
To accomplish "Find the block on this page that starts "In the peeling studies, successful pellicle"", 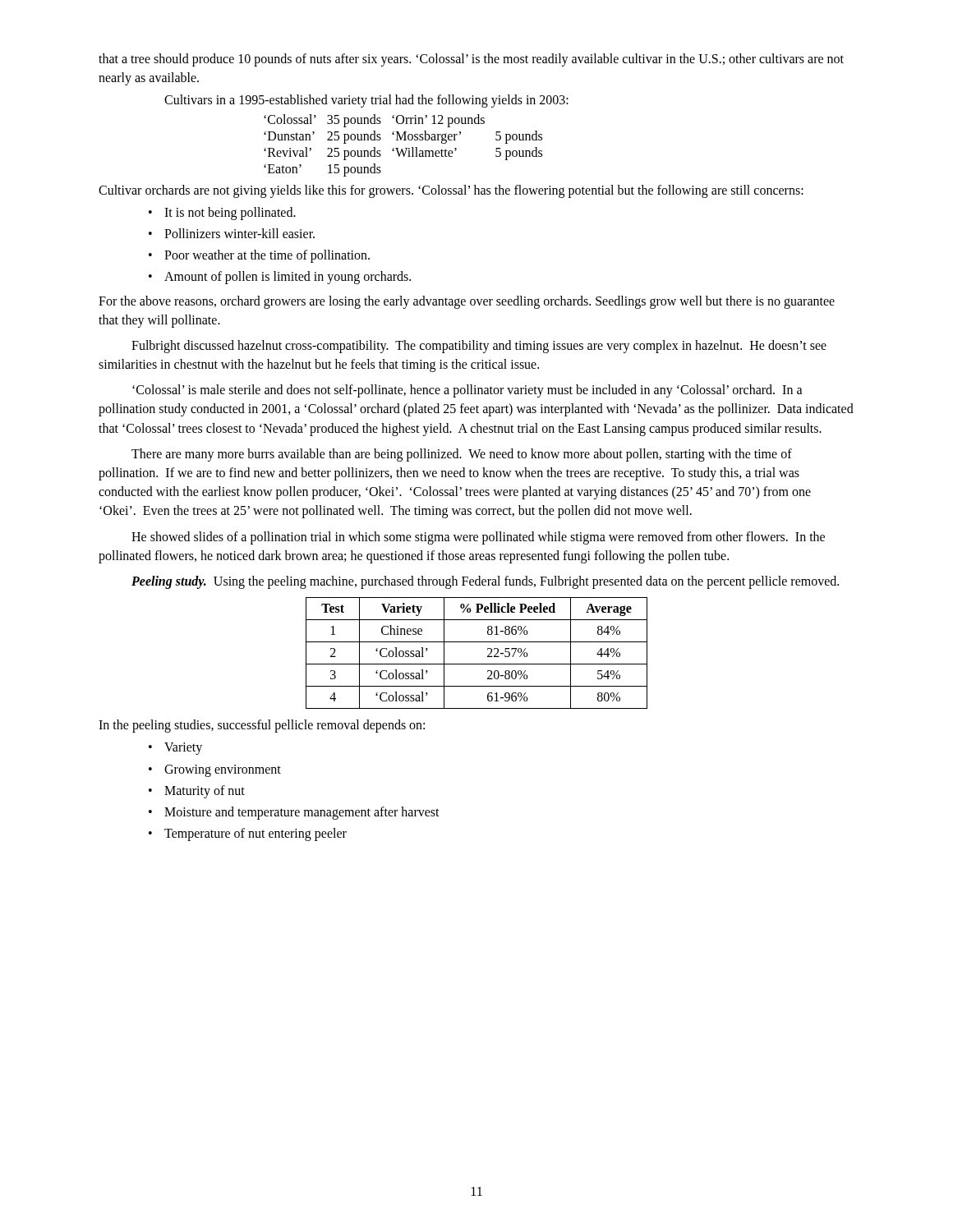I will (262, 725).
